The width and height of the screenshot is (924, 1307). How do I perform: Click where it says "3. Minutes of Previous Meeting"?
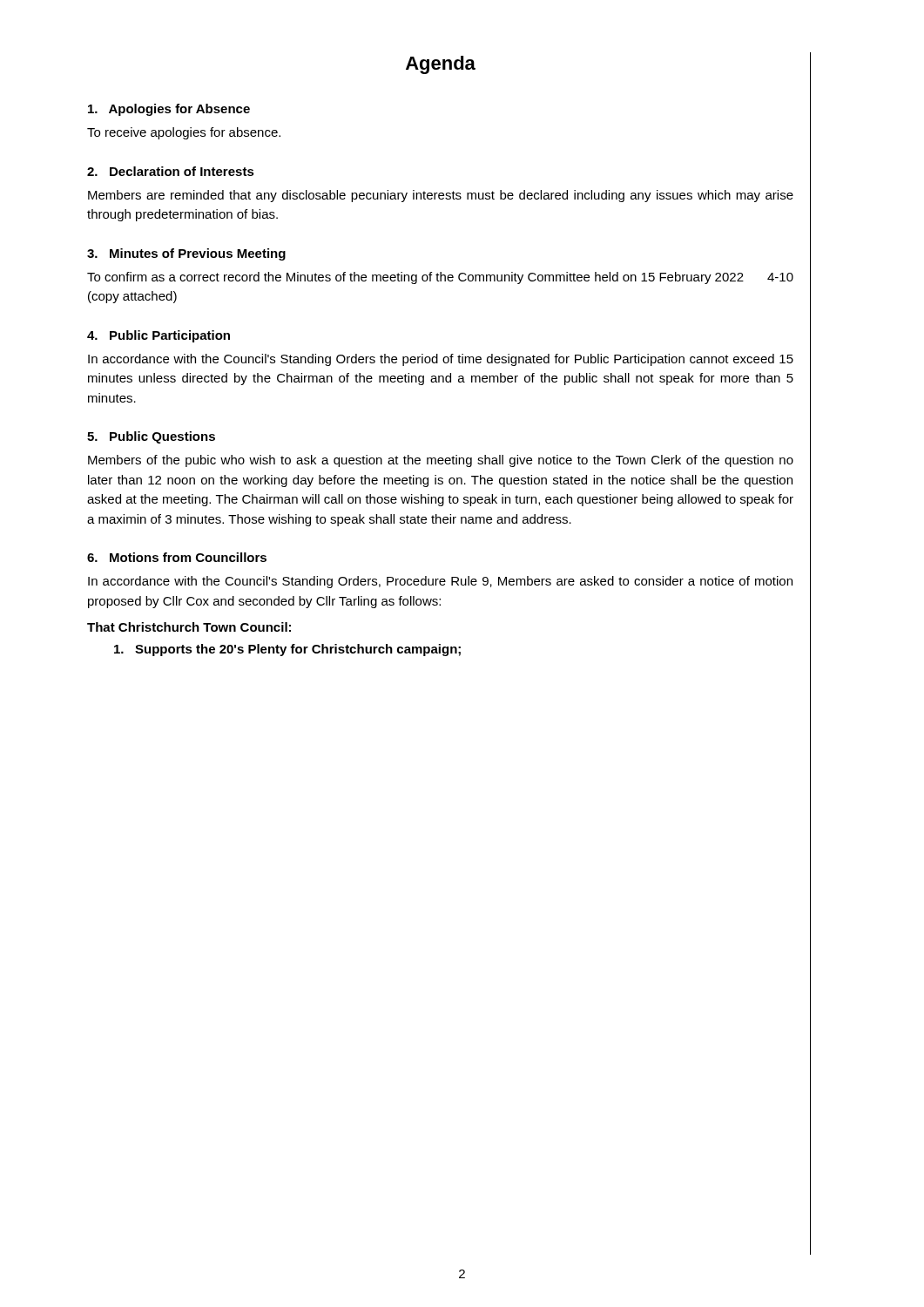[x=187, y=253]
